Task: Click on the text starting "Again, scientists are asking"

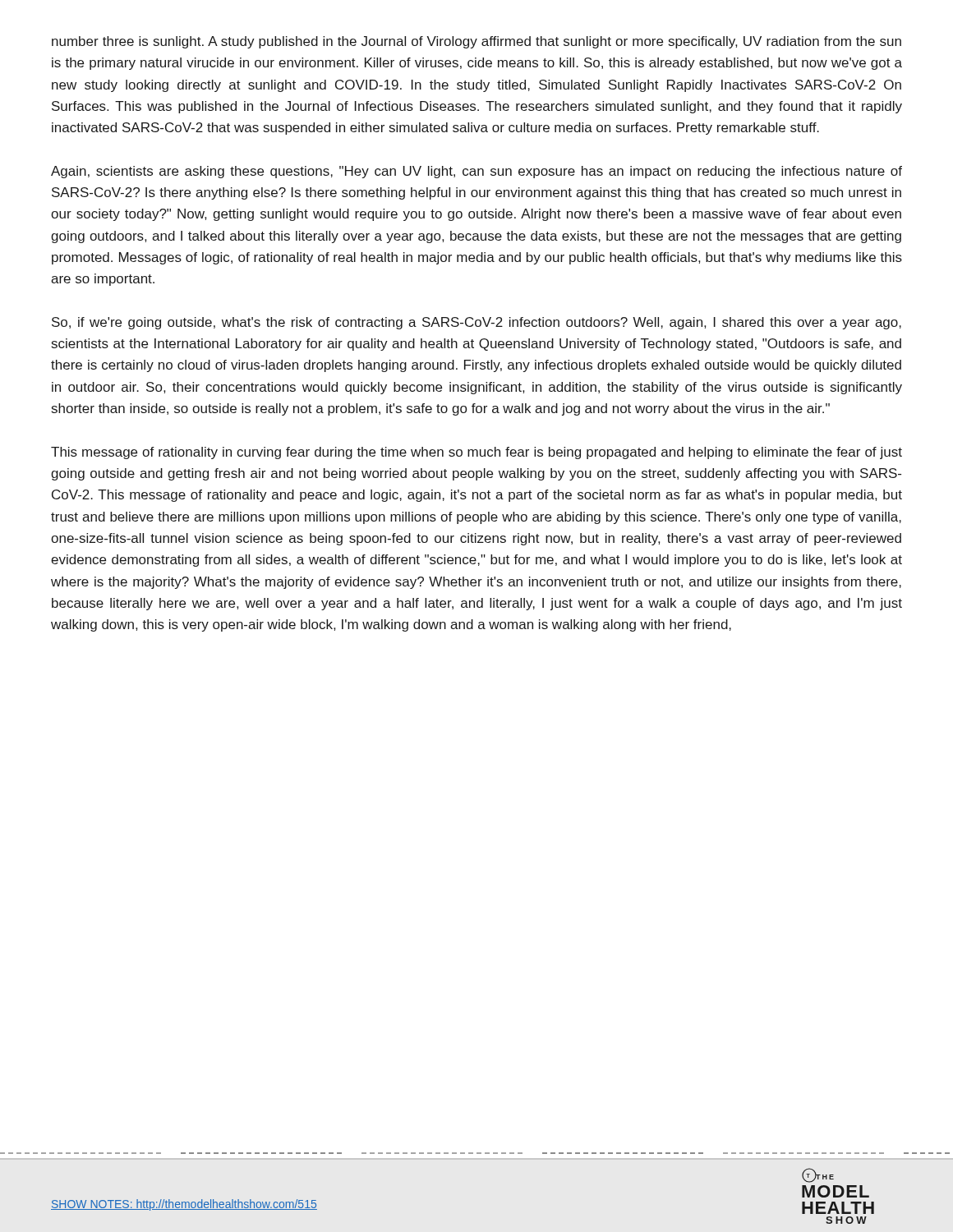Action: tap(476, 225)
